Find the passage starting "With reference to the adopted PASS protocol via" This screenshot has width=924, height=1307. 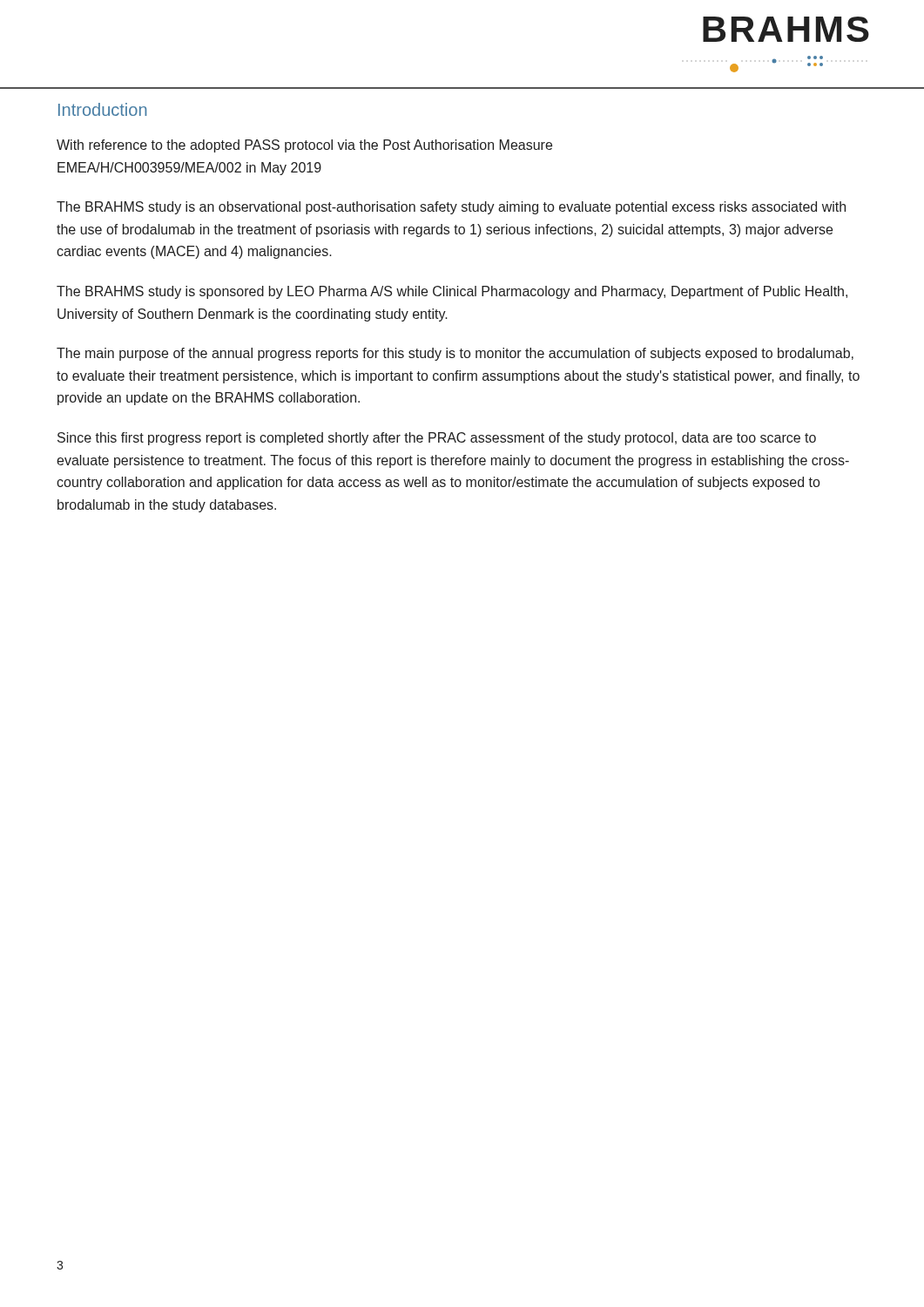click(305, 156)
